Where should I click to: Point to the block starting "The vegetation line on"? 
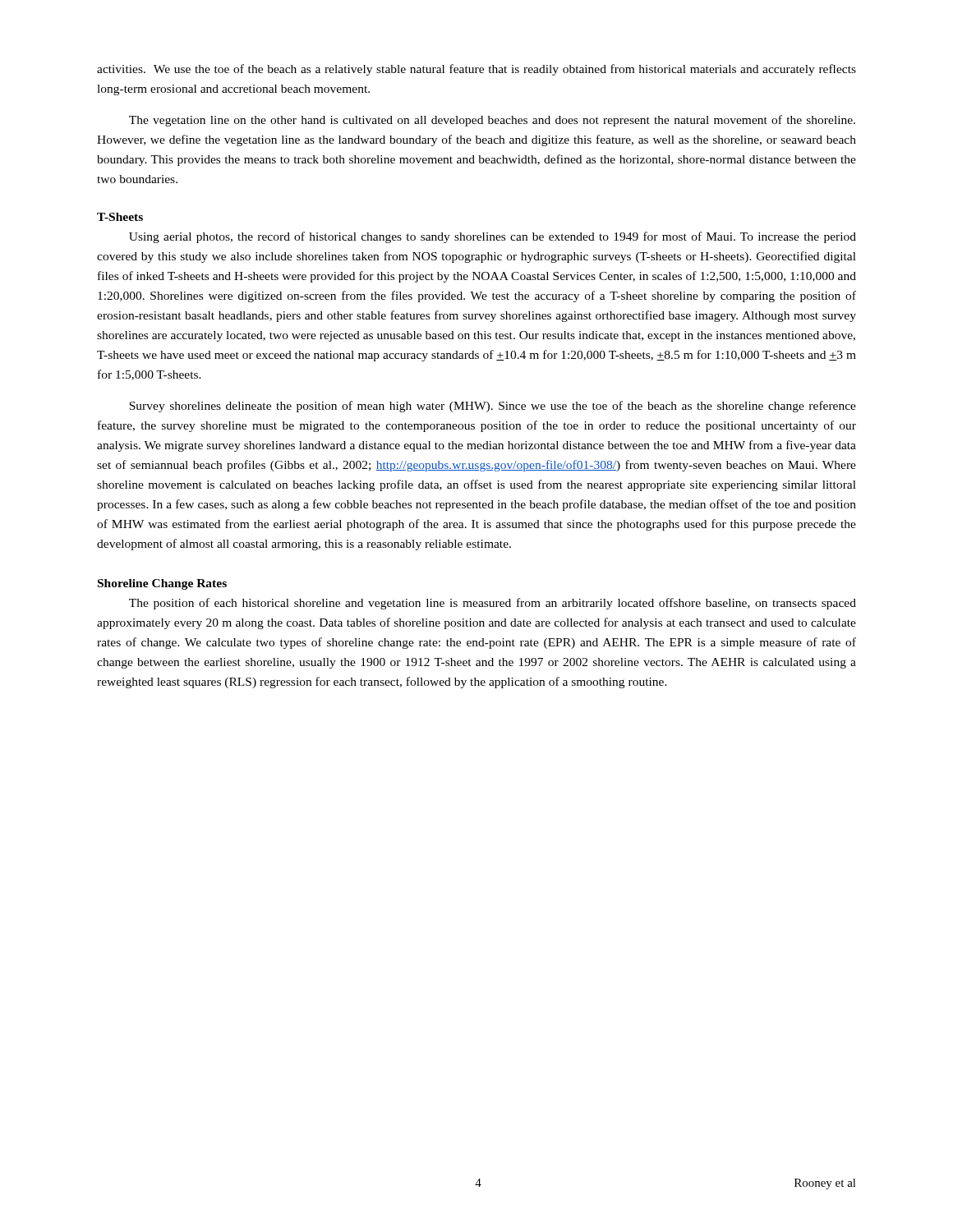pos(476,149)
